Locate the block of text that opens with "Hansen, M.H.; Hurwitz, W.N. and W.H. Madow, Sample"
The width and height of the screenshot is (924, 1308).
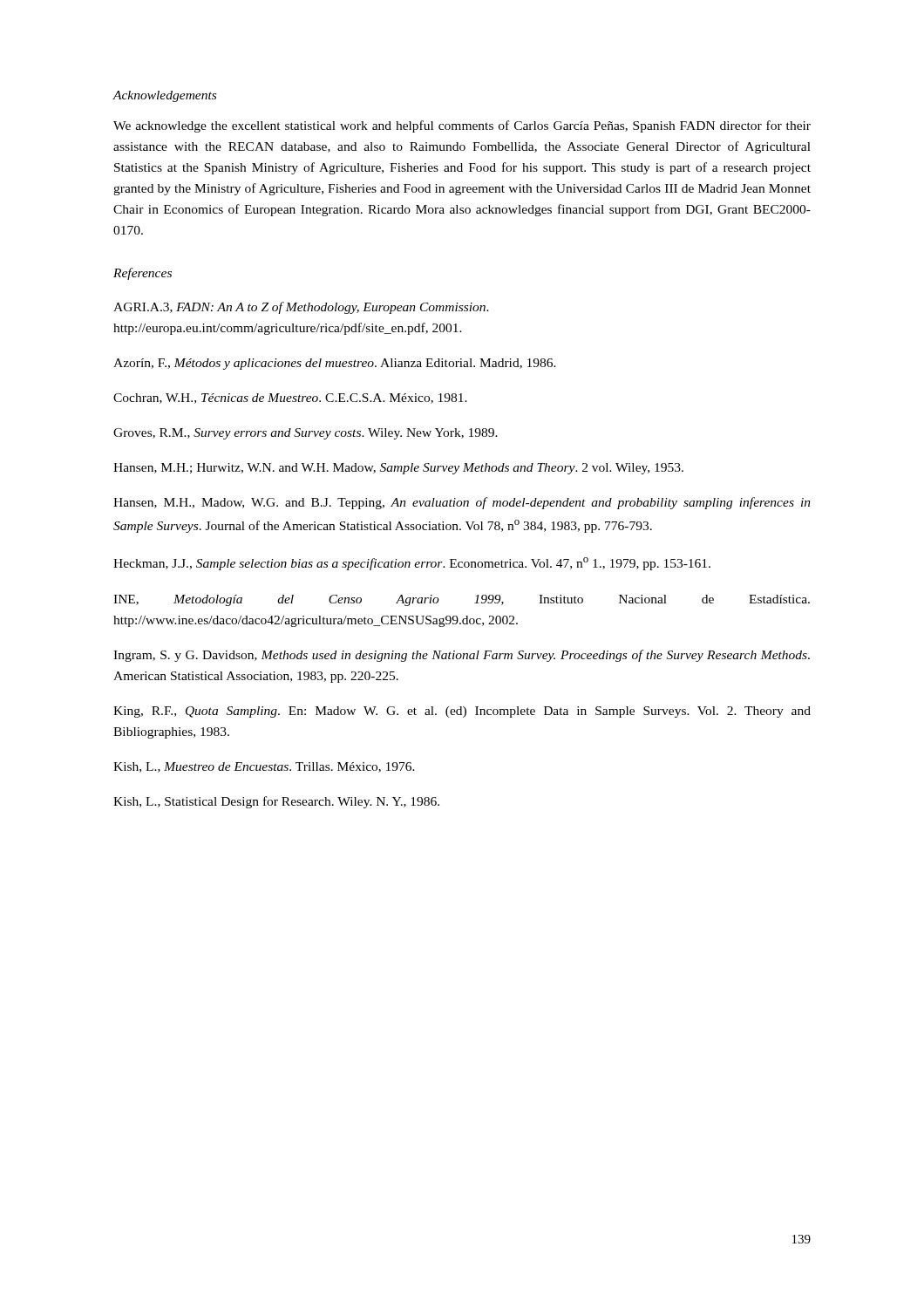(x=399, y=467)
